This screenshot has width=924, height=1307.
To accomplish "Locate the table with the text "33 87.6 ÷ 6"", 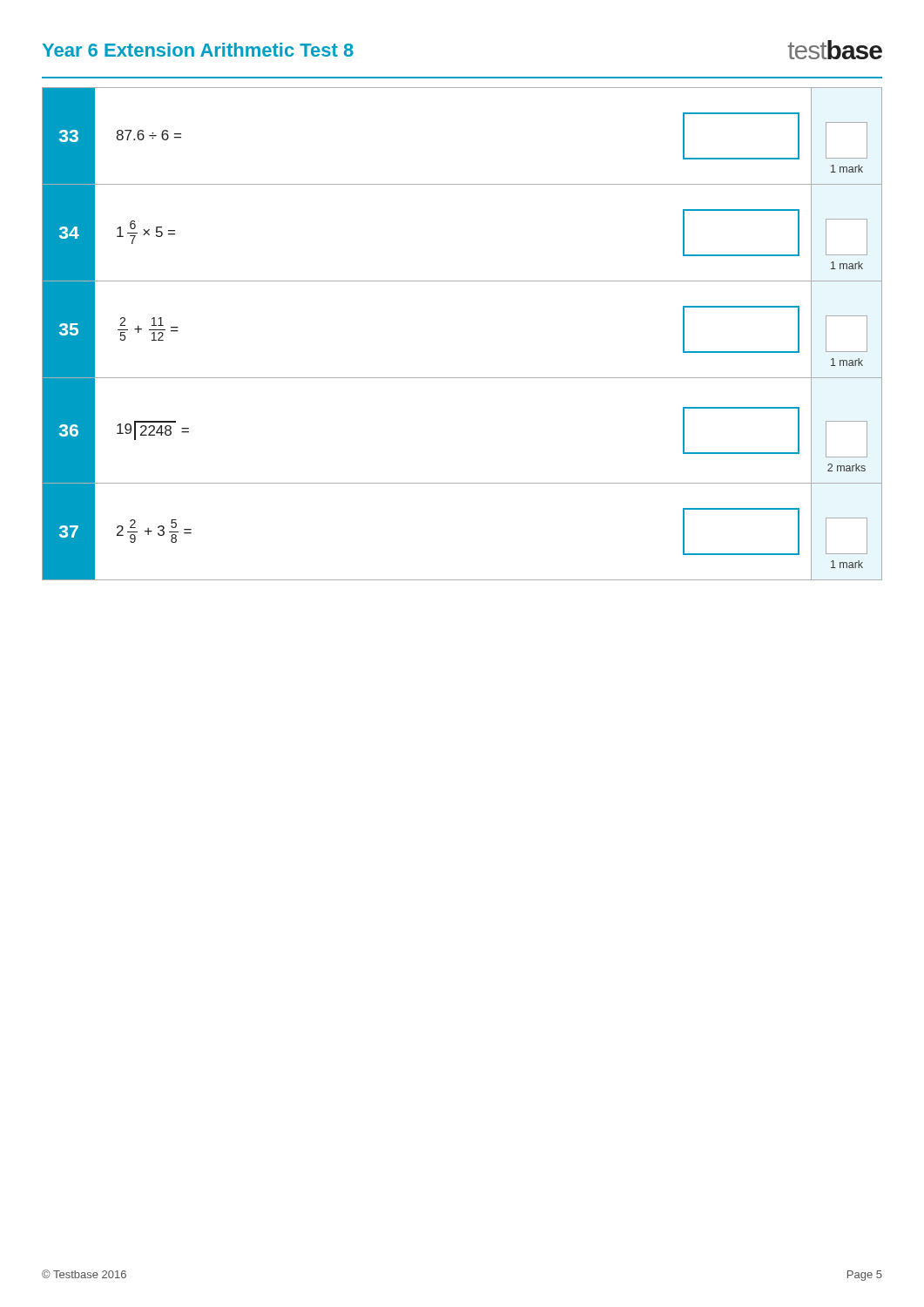I will point(462,334).
